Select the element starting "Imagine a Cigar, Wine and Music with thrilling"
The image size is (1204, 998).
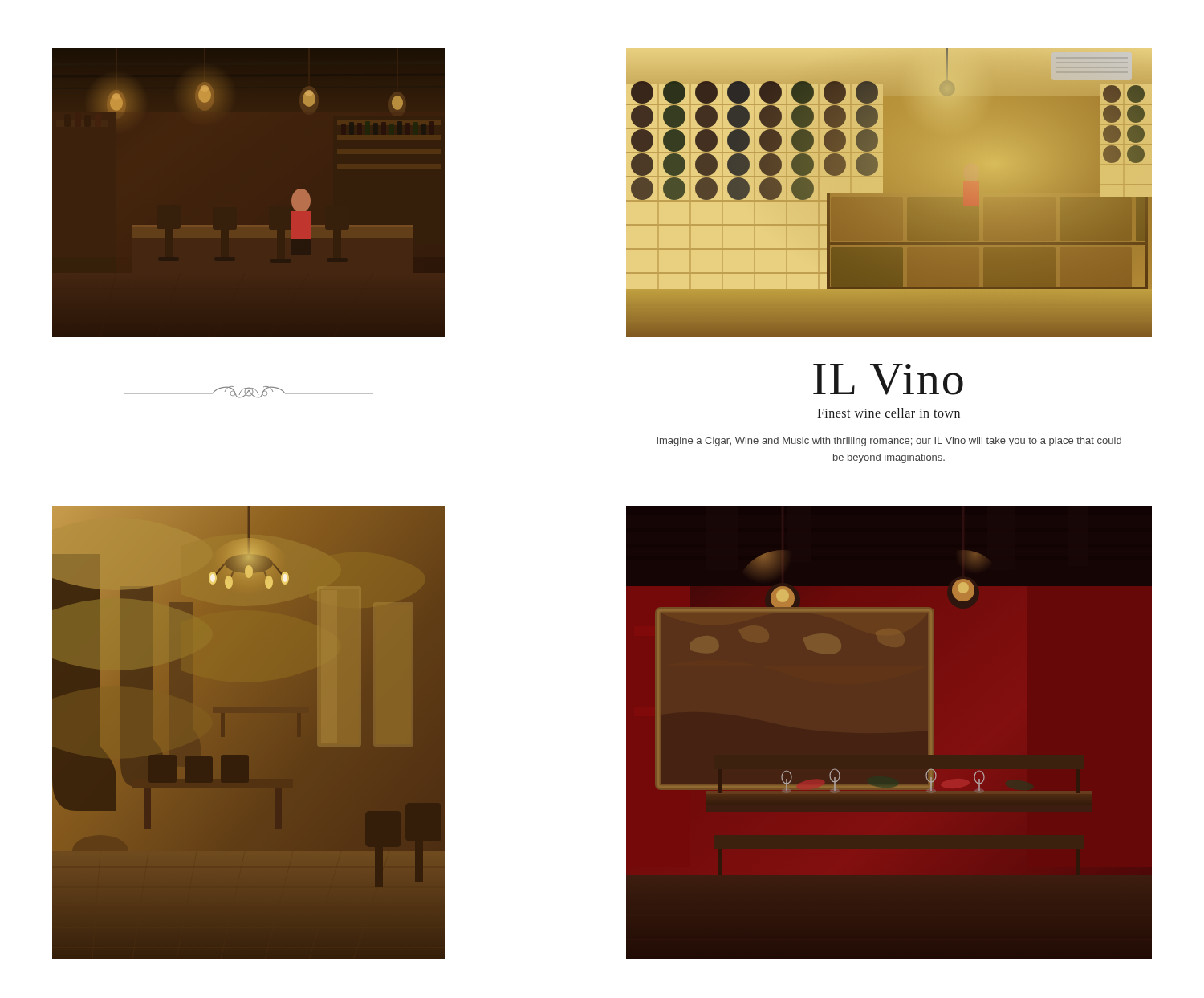click(889, 449)
